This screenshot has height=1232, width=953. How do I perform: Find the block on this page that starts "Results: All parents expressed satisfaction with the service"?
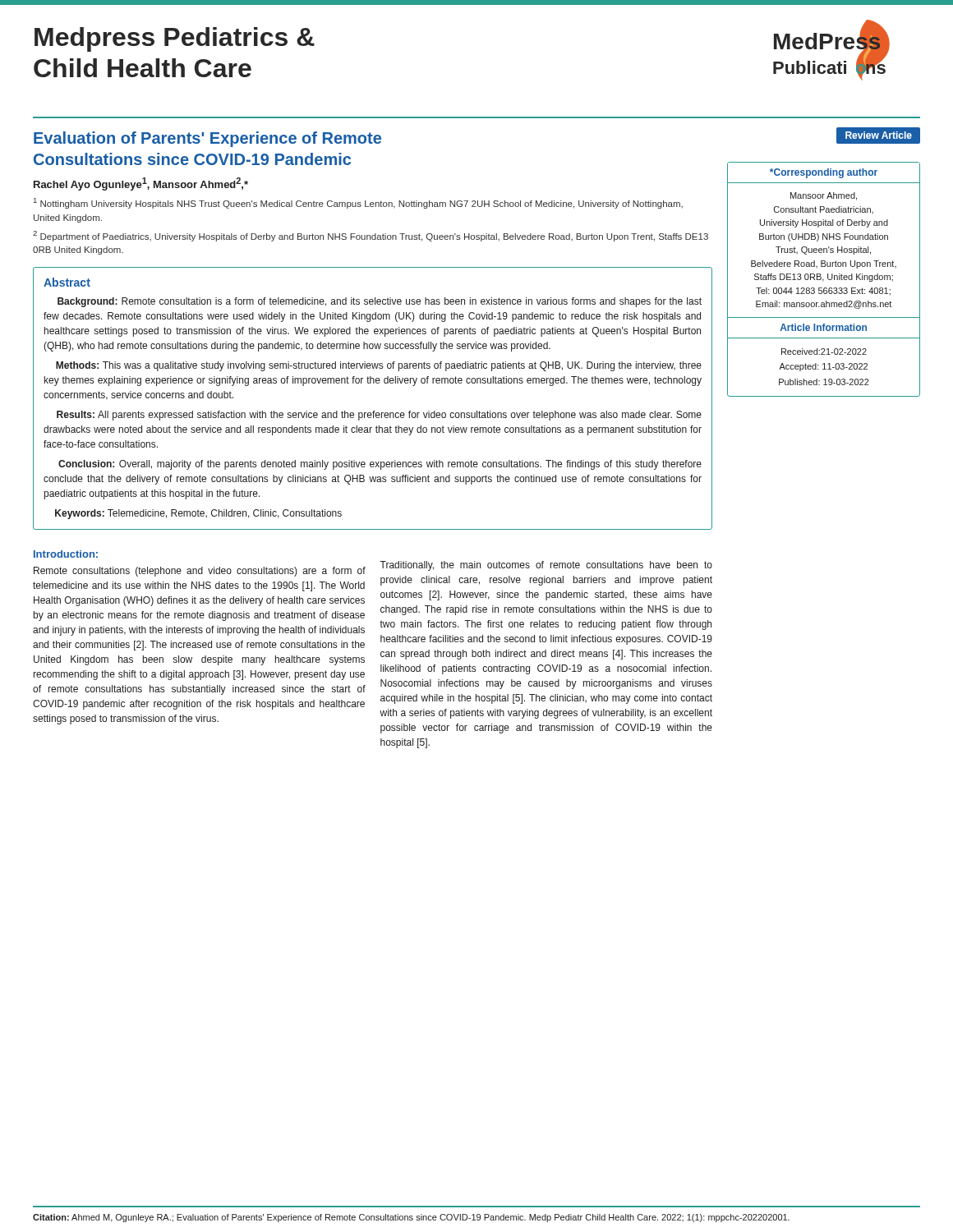(373, 429)
